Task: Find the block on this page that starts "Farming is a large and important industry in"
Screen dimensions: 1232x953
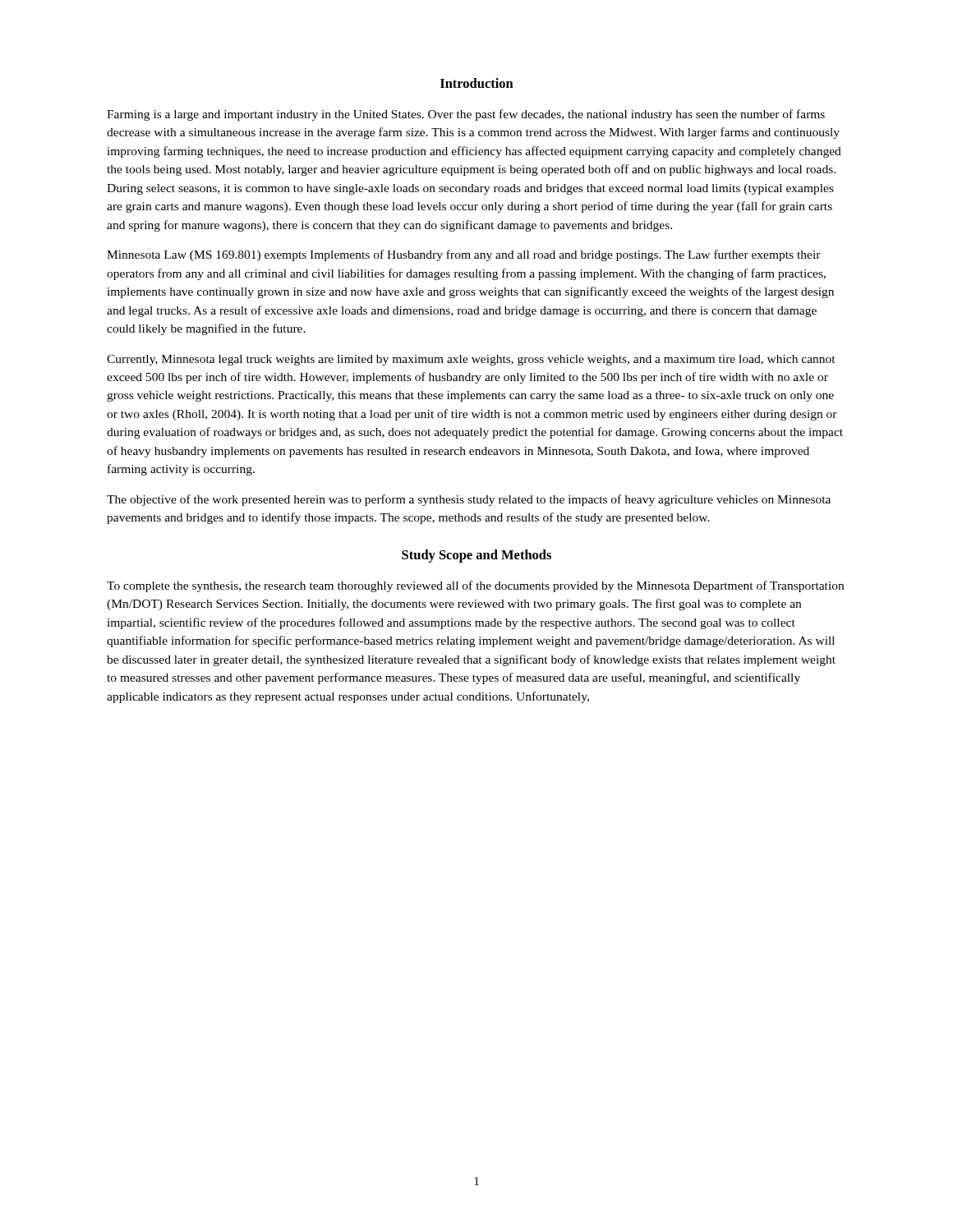Action: [x=474, y=169]
